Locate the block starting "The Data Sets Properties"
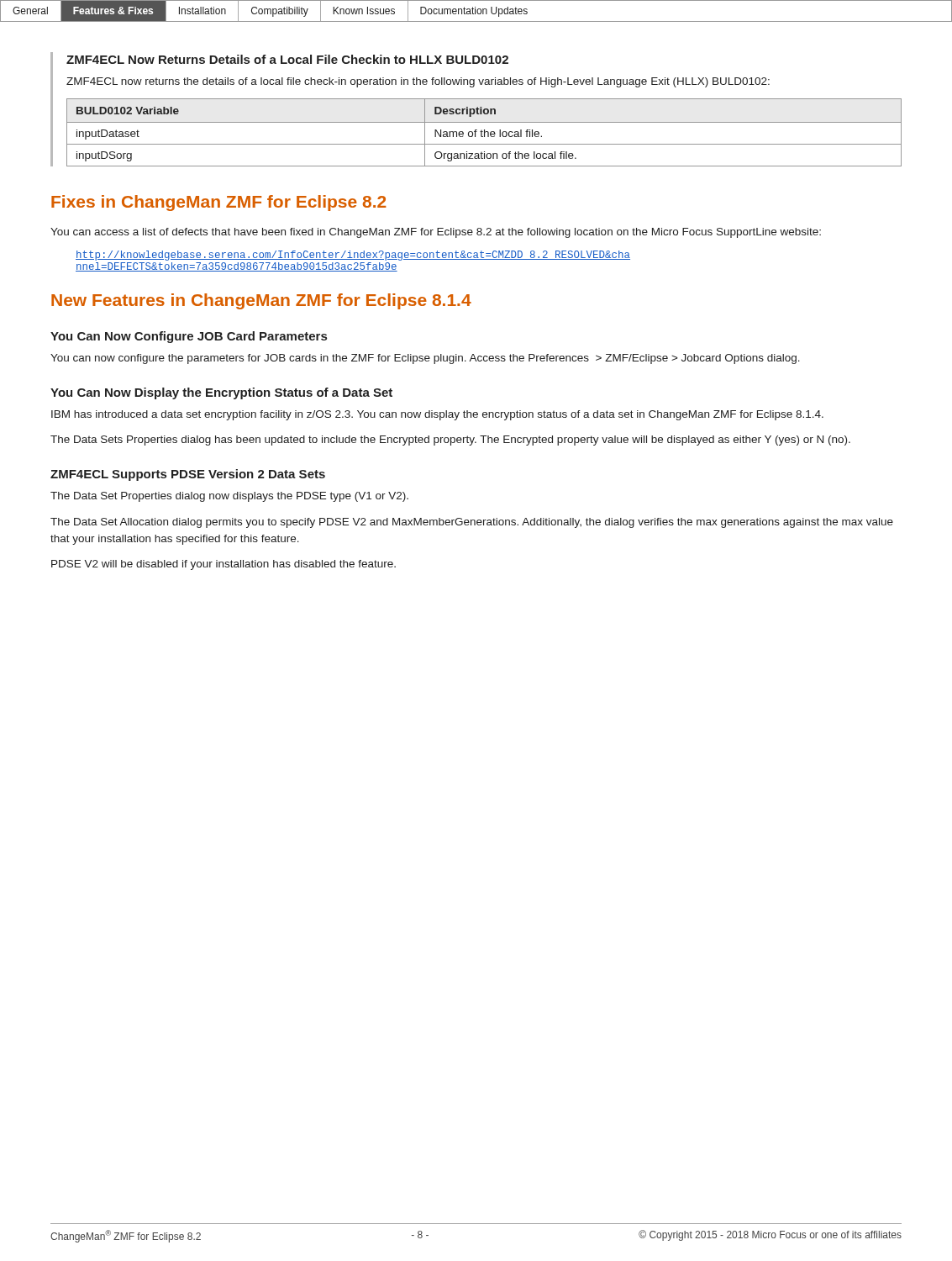The width and height of the screenshot is (952, 1261). pyautogui.click(x=451, y=439)
